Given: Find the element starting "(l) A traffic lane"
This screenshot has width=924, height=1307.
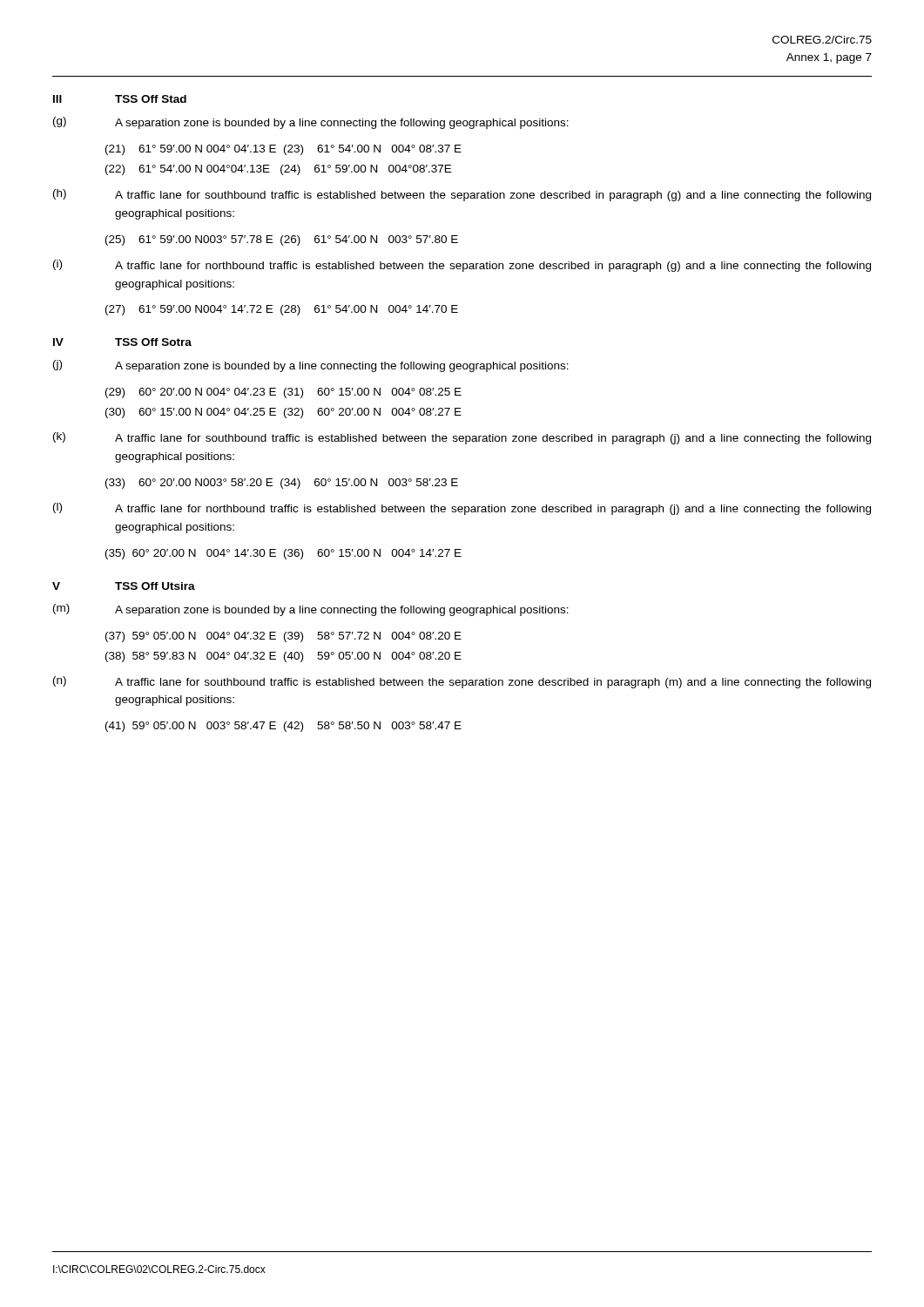Looking at the screenshot, I should [x=462, y=518].
